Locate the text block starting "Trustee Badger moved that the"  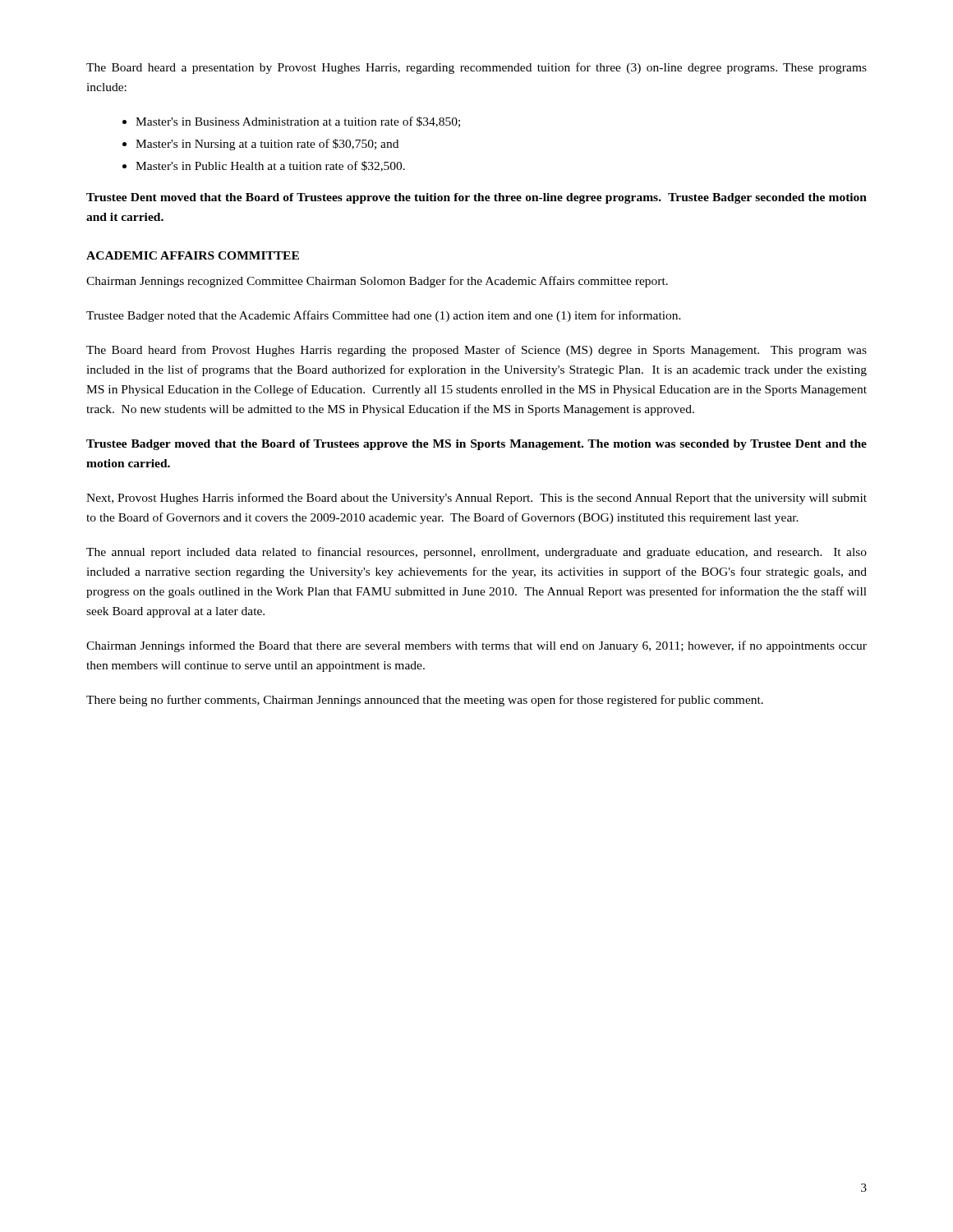pos(476,453)
